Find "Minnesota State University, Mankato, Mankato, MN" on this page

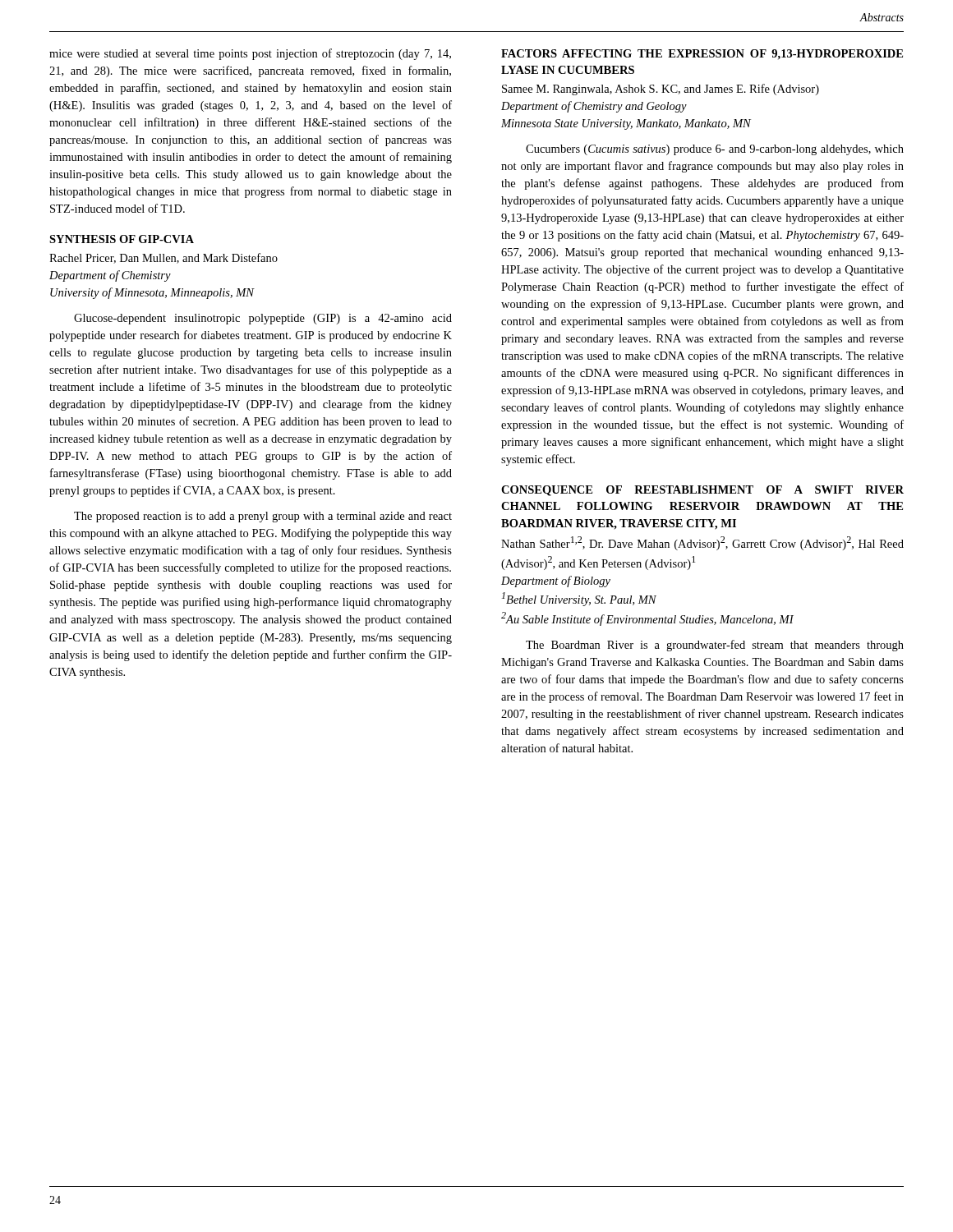(702, 123)
